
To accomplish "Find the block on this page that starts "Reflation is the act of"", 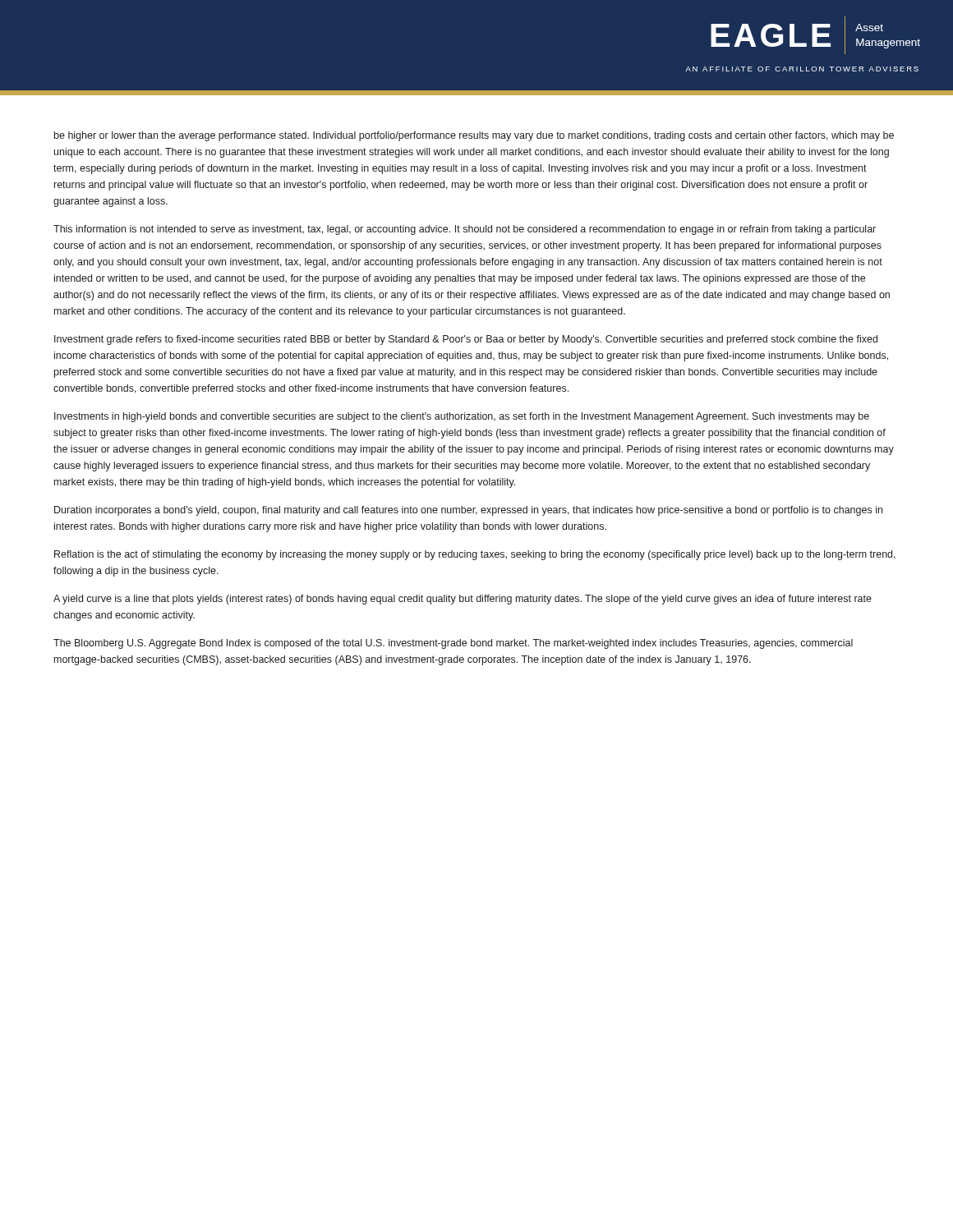I will click(x=475, y=563).
